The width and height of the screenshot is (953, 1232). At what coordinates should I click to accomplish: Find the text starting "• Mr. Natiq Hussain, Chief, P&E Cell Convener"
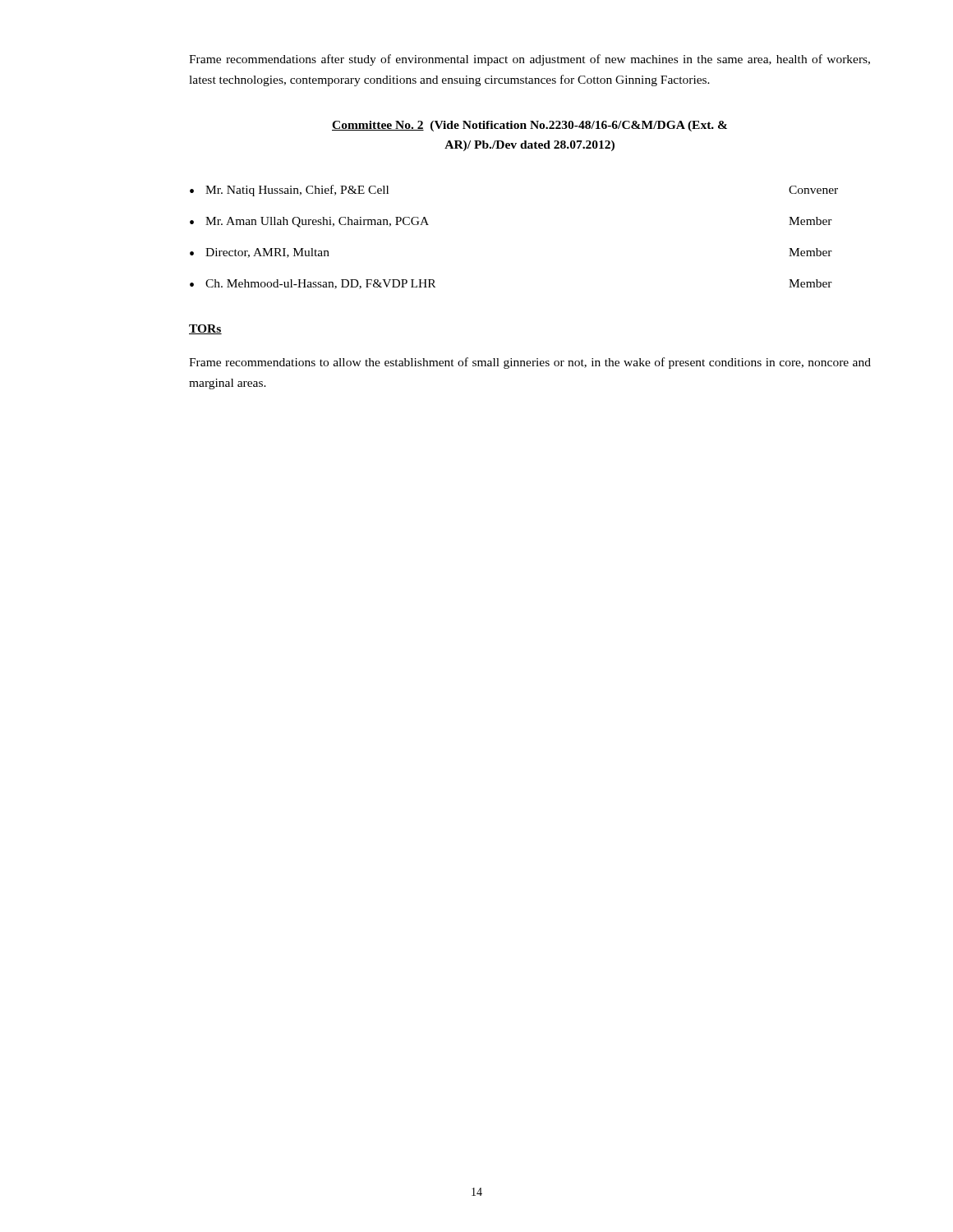pyautogui.click(x=294, y=190)
